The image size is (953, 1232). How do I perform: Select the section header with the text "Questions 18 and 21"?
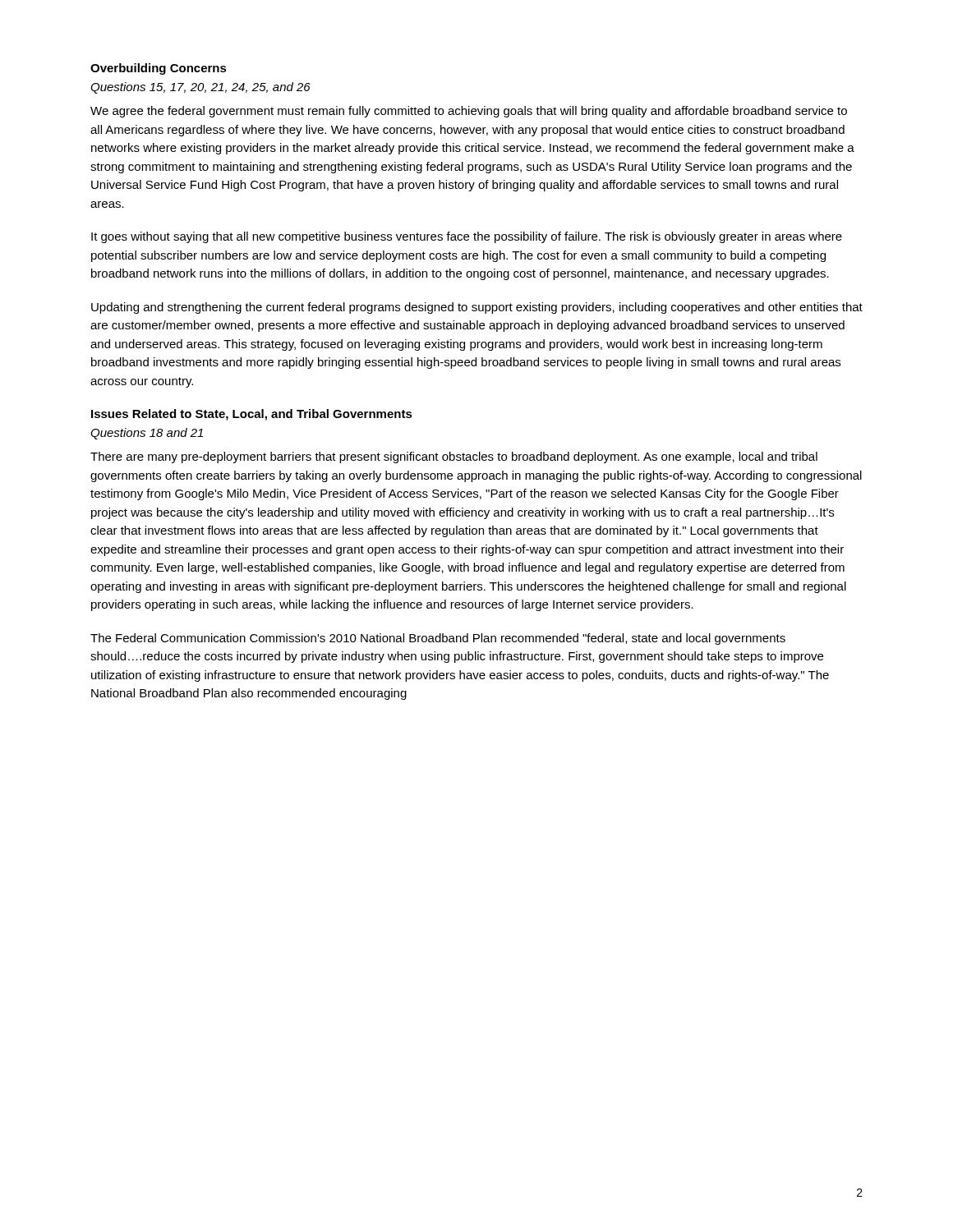tap(147, 432)
